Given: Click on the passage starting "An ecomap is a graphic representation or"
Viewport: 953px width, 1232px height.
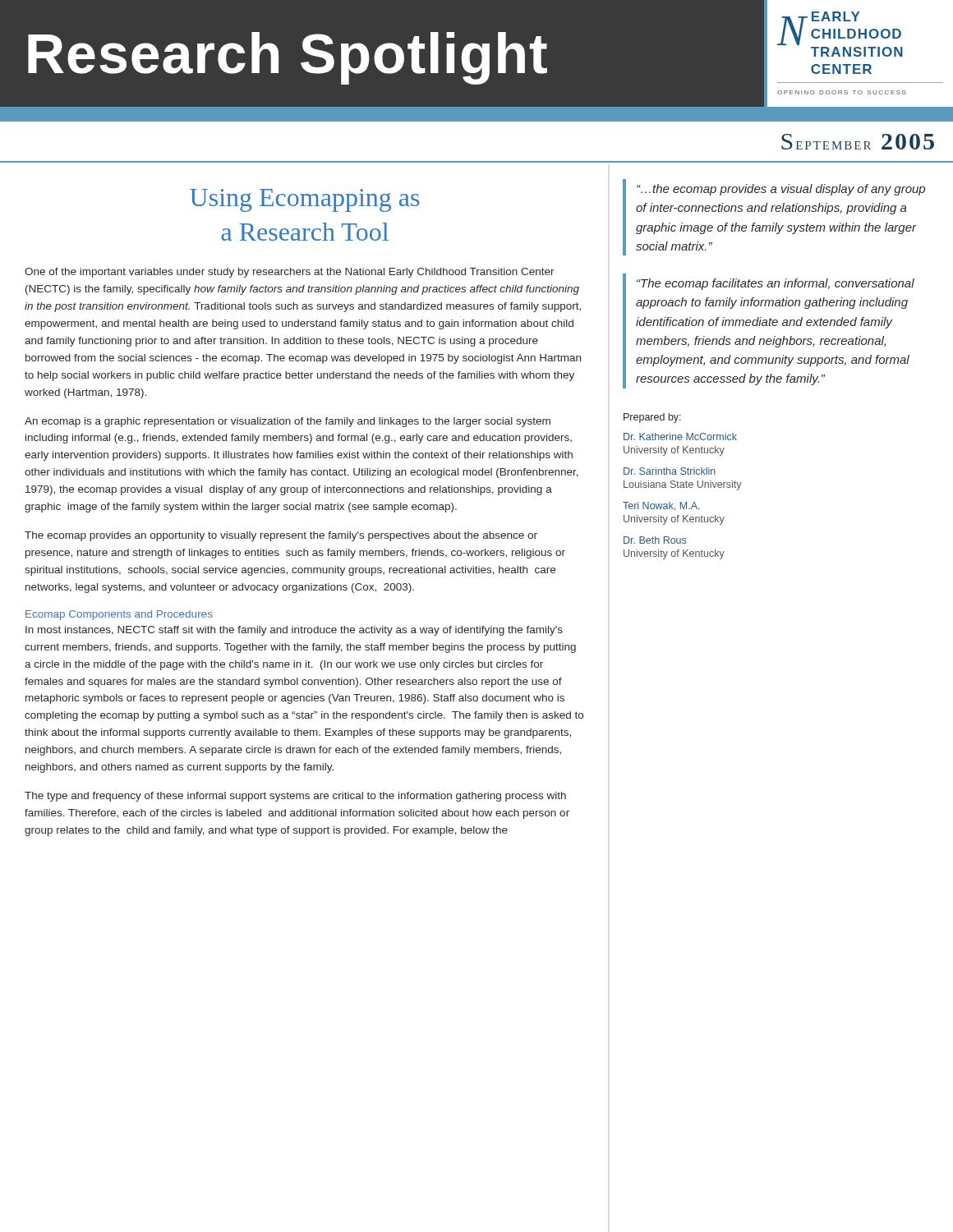Looking at the screenshot, I should 302,464.
